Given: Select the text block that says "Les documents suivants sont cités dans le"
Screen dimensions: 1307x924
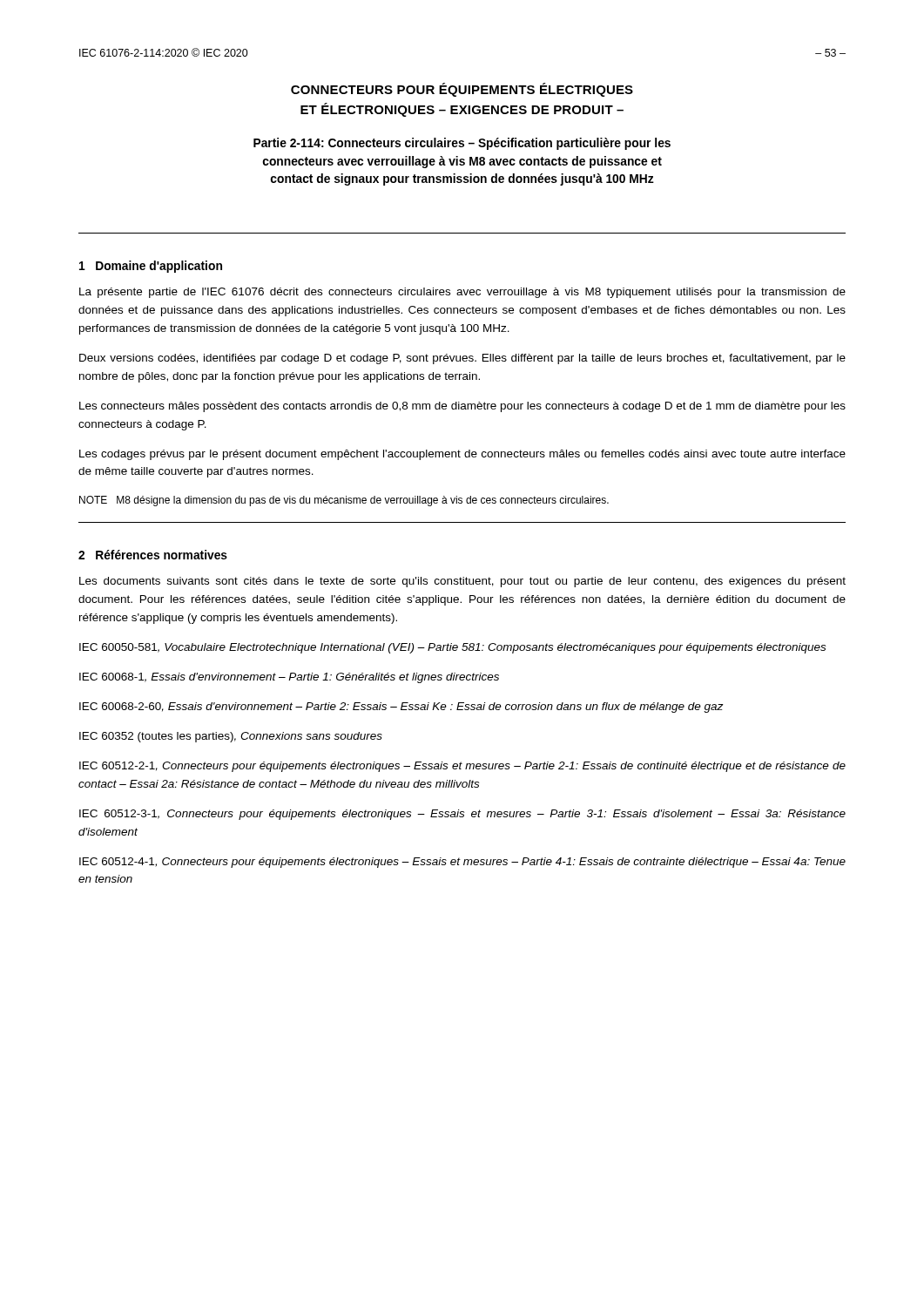Looking at the screenshot, I should click(462, 599).
